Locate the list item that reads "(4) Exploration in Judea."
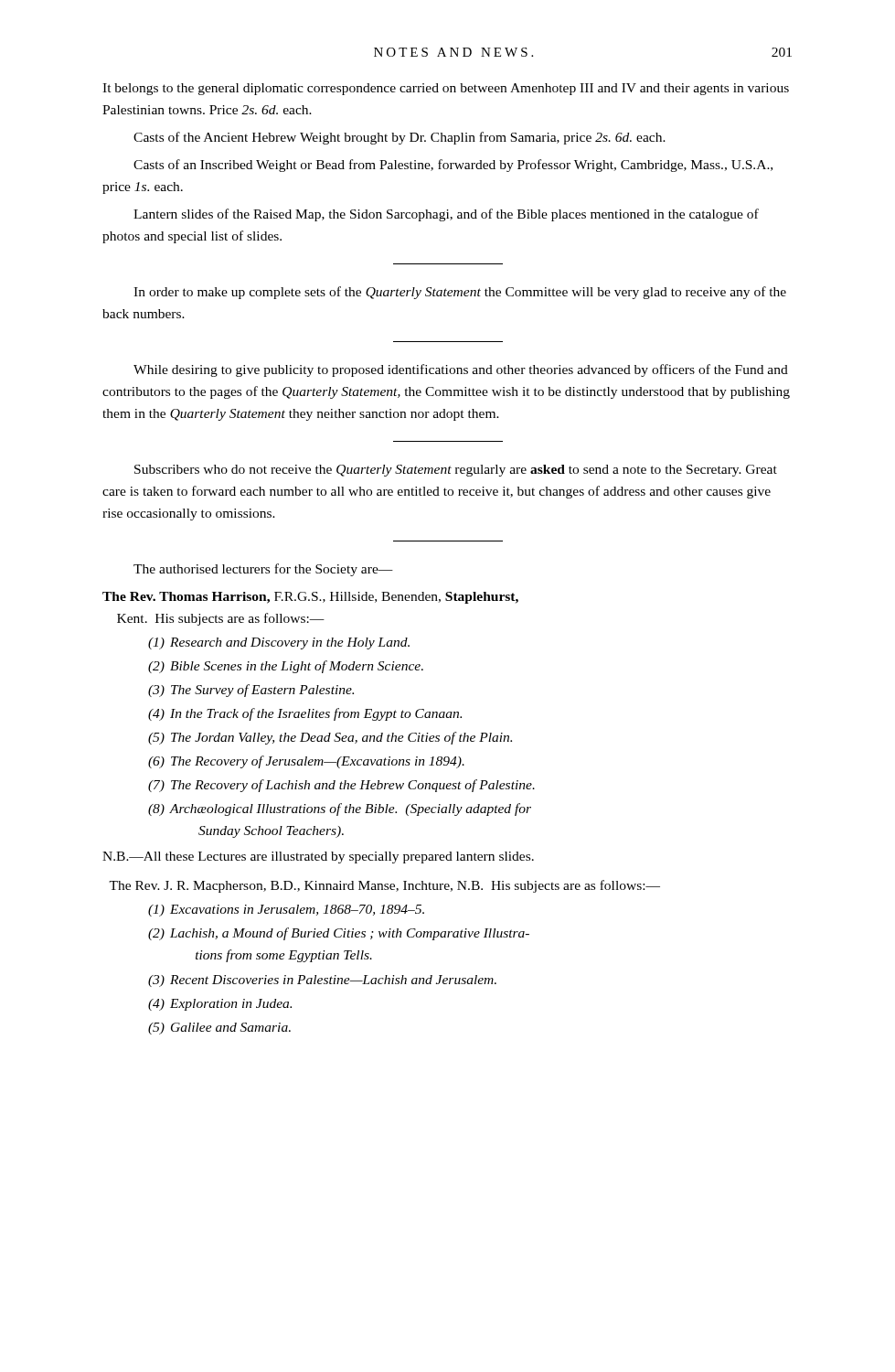This screenshot has height=1372, width=895. (x=220, y=1005)
